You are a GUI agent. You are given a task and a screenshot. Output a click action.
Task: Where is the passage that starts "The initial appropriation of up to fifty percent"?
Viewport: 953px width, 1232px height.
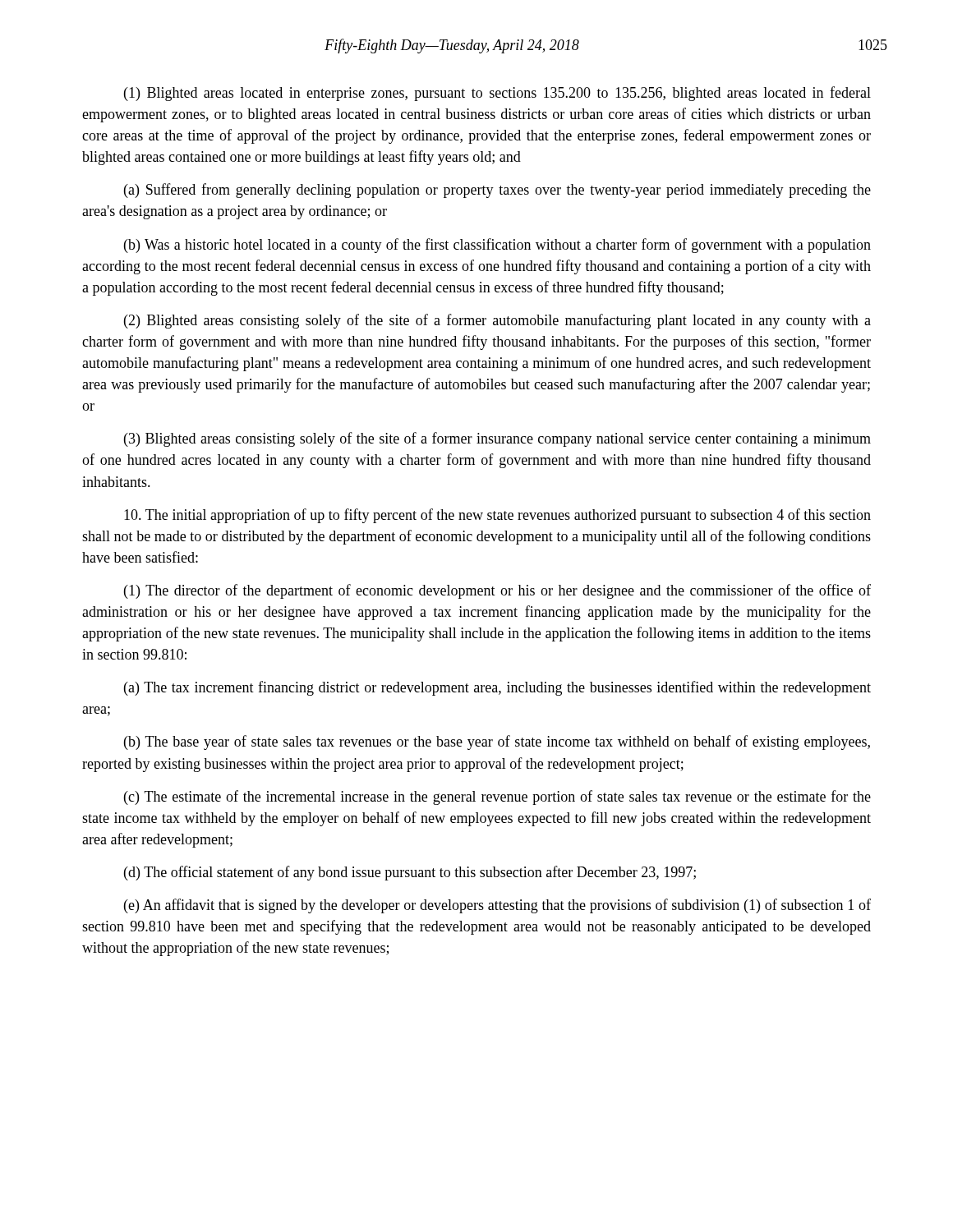[476, 536]
